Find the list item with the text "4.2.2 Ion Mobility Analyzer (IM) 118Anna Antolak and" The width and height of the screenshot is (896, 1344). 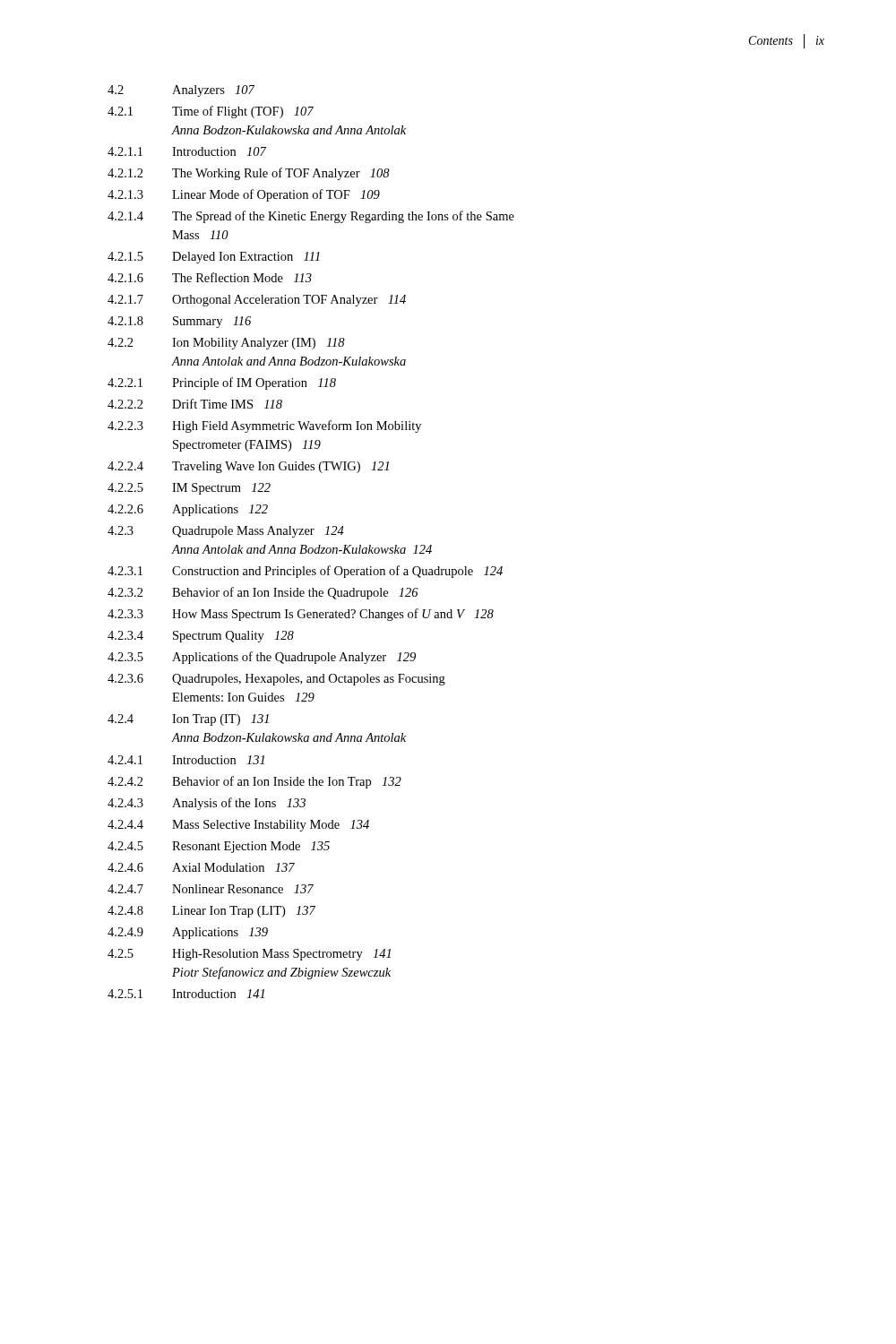click(x=226, y=344)
